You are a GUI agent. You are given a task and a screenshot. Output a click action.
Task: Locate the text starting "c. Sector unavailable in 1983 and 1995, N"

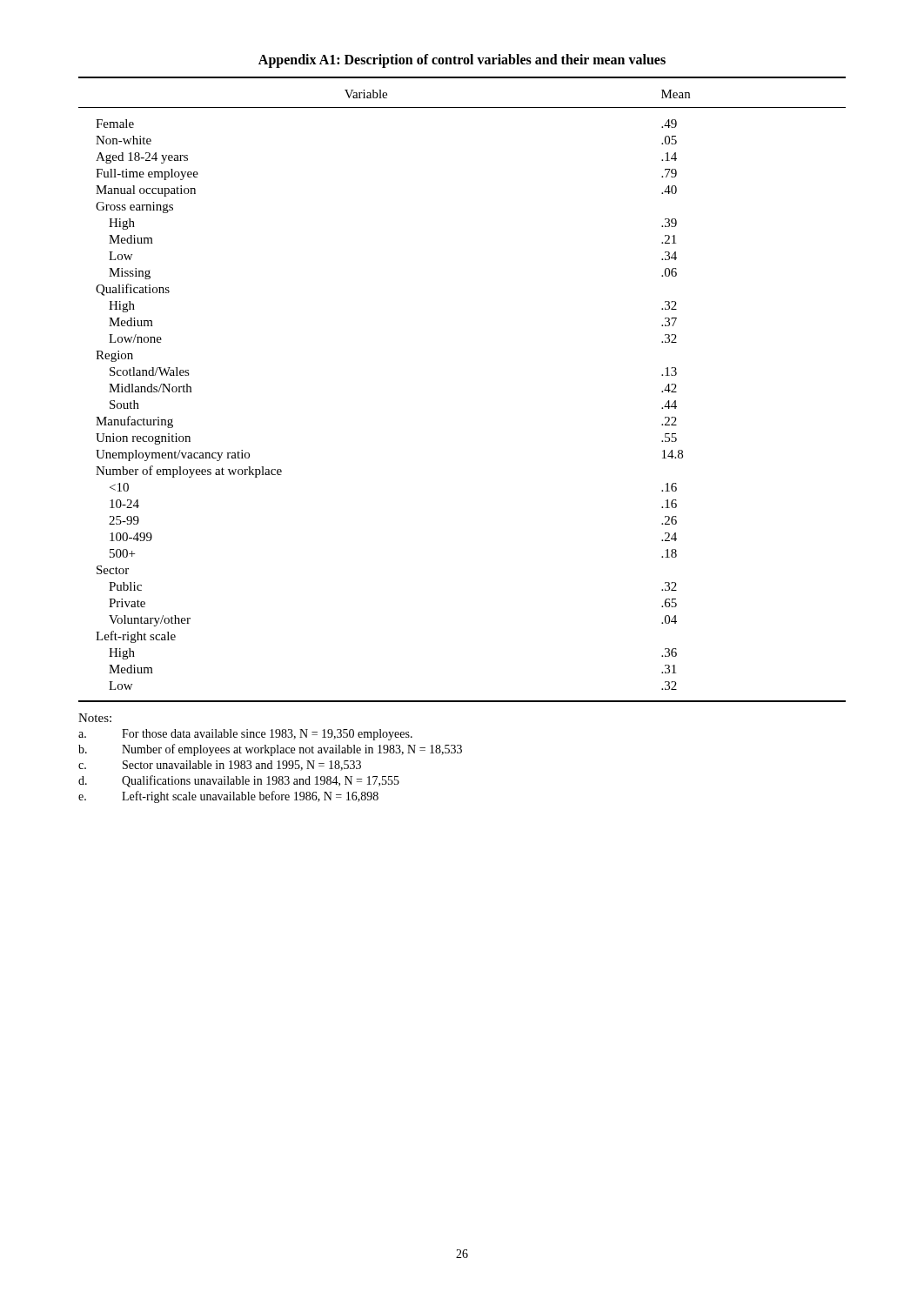(220, 766)
